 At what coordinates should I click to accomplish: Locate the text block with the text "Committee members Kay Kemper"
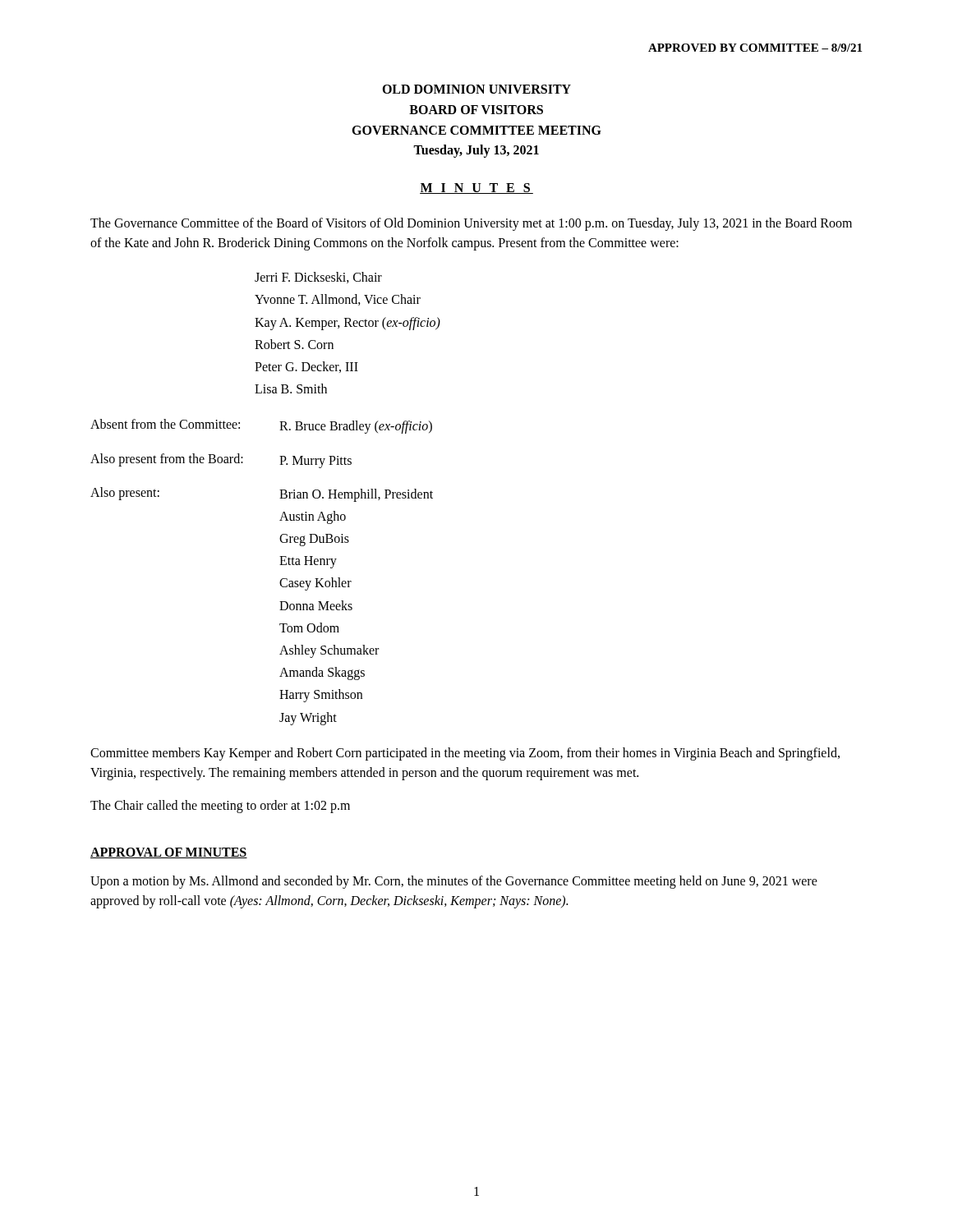point(465,762)
